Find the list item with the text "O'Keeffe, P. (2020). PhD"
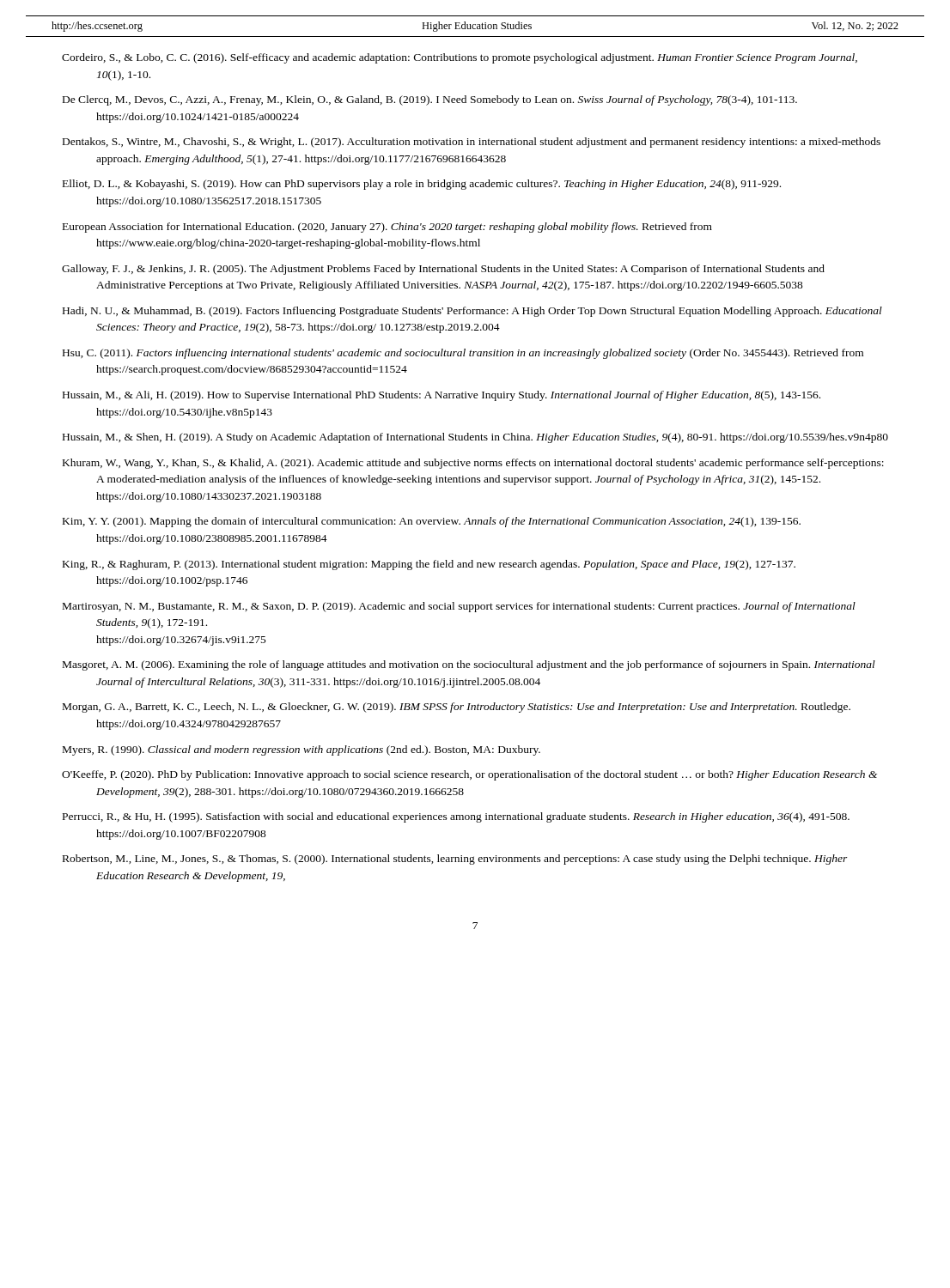 coord(470,783)
